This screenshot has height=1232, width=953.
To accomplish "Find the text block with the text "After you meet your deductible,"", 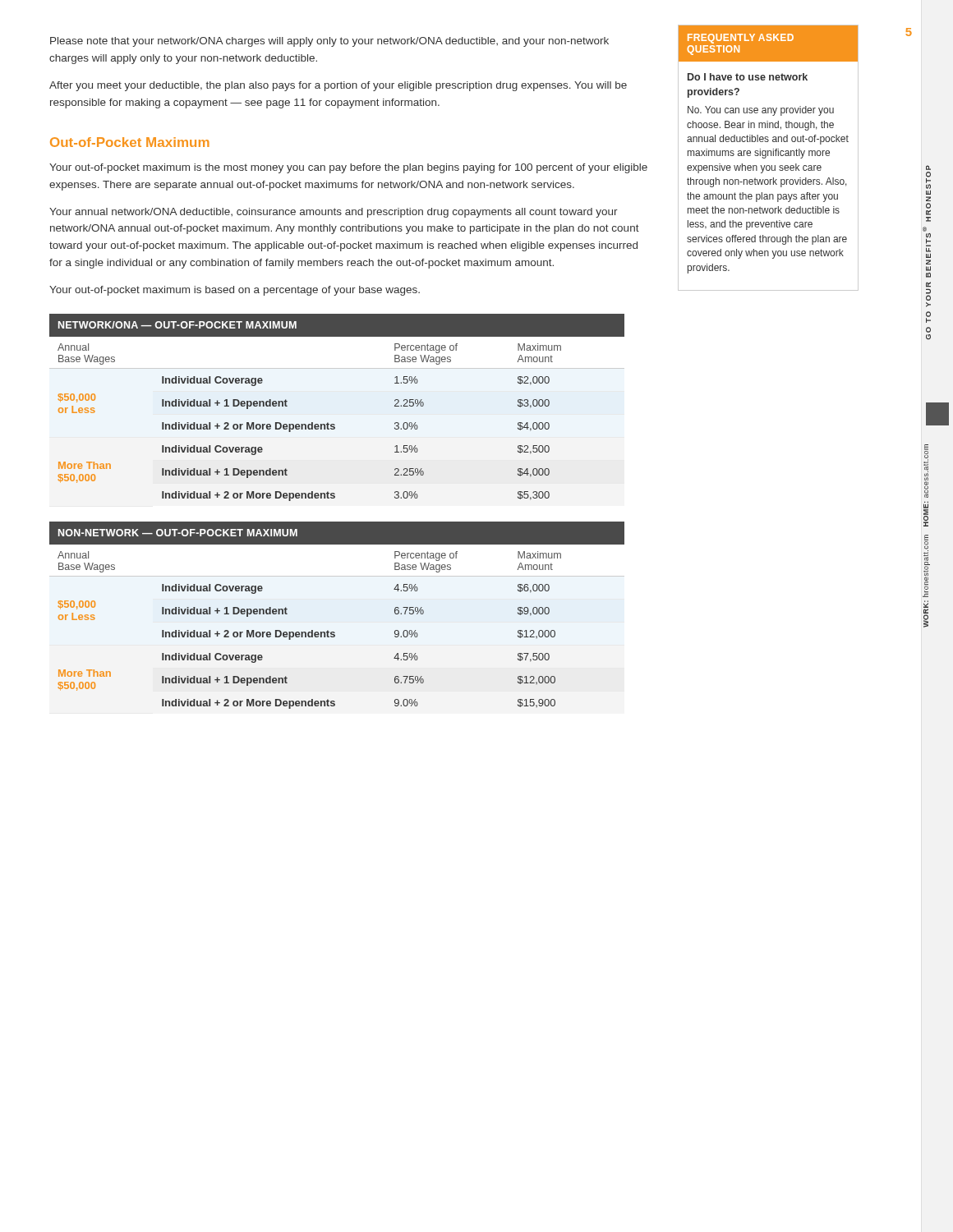I will click(x=338, y=93).
